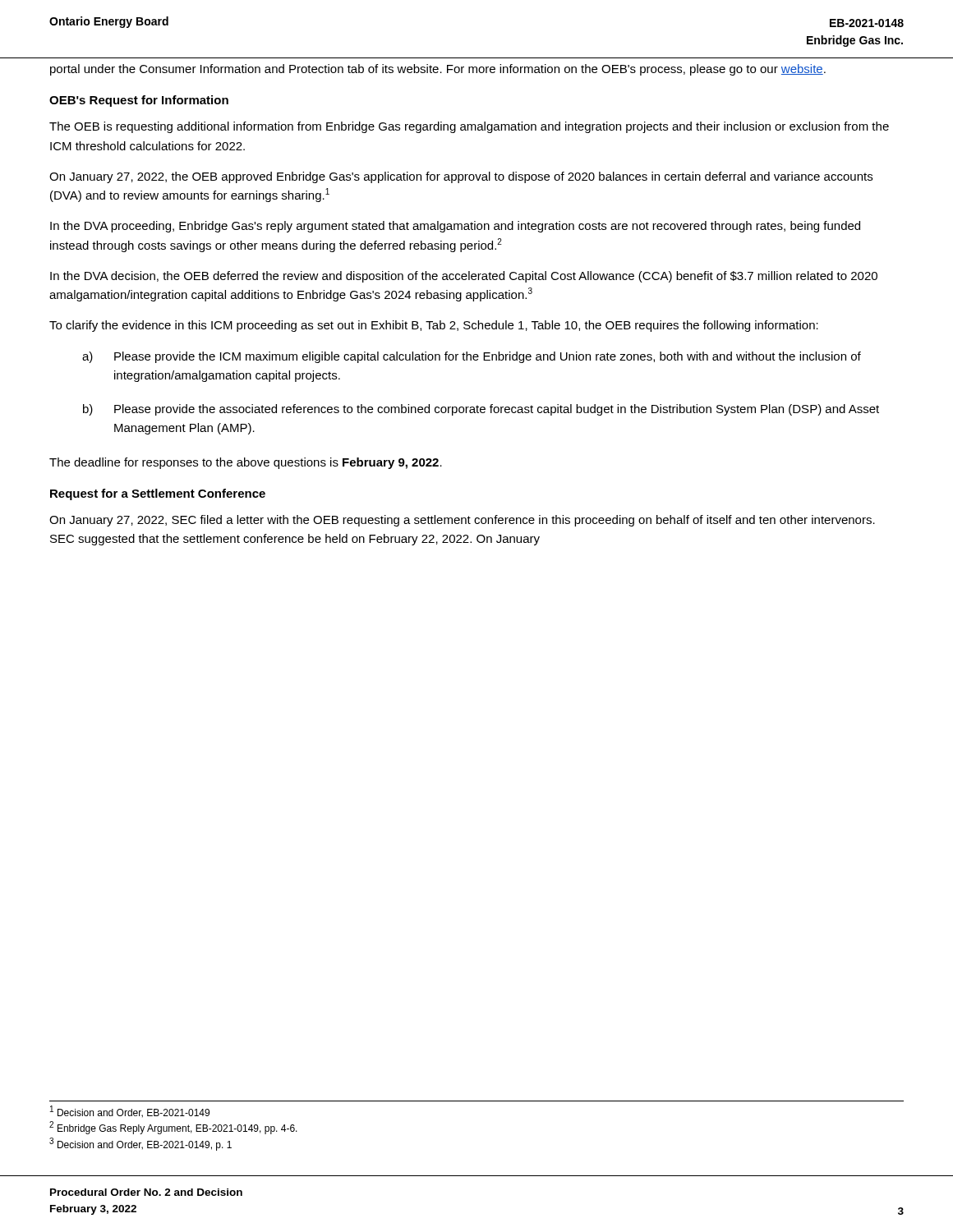Screen dimensions: 1232x953
Task: Select the text starting "b) Please provide the associated references to"
Action: click(493, 418)
